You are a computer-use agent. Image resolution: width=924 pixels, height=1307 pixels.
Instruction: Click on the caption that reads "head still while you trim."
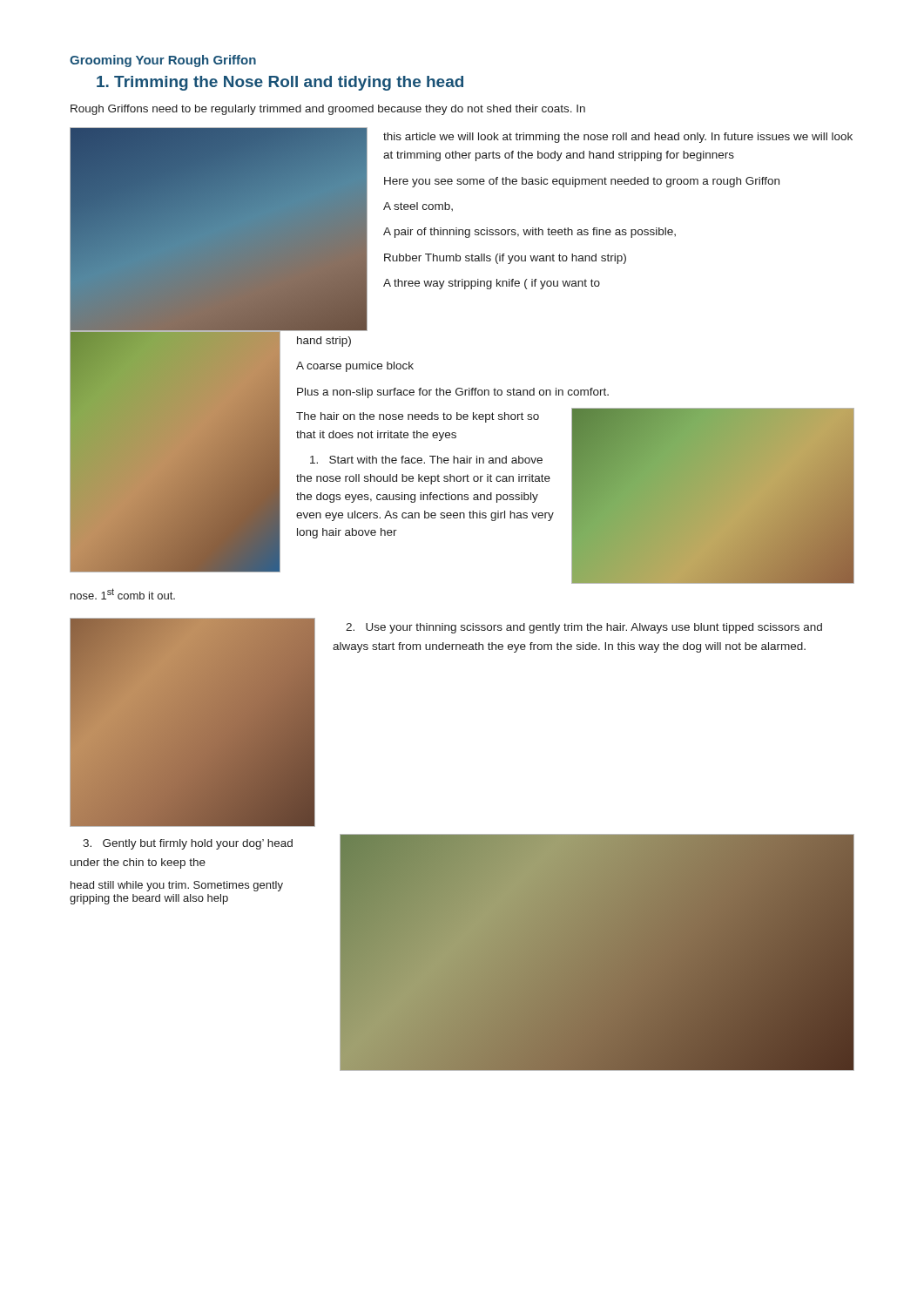tap(176, 891)
